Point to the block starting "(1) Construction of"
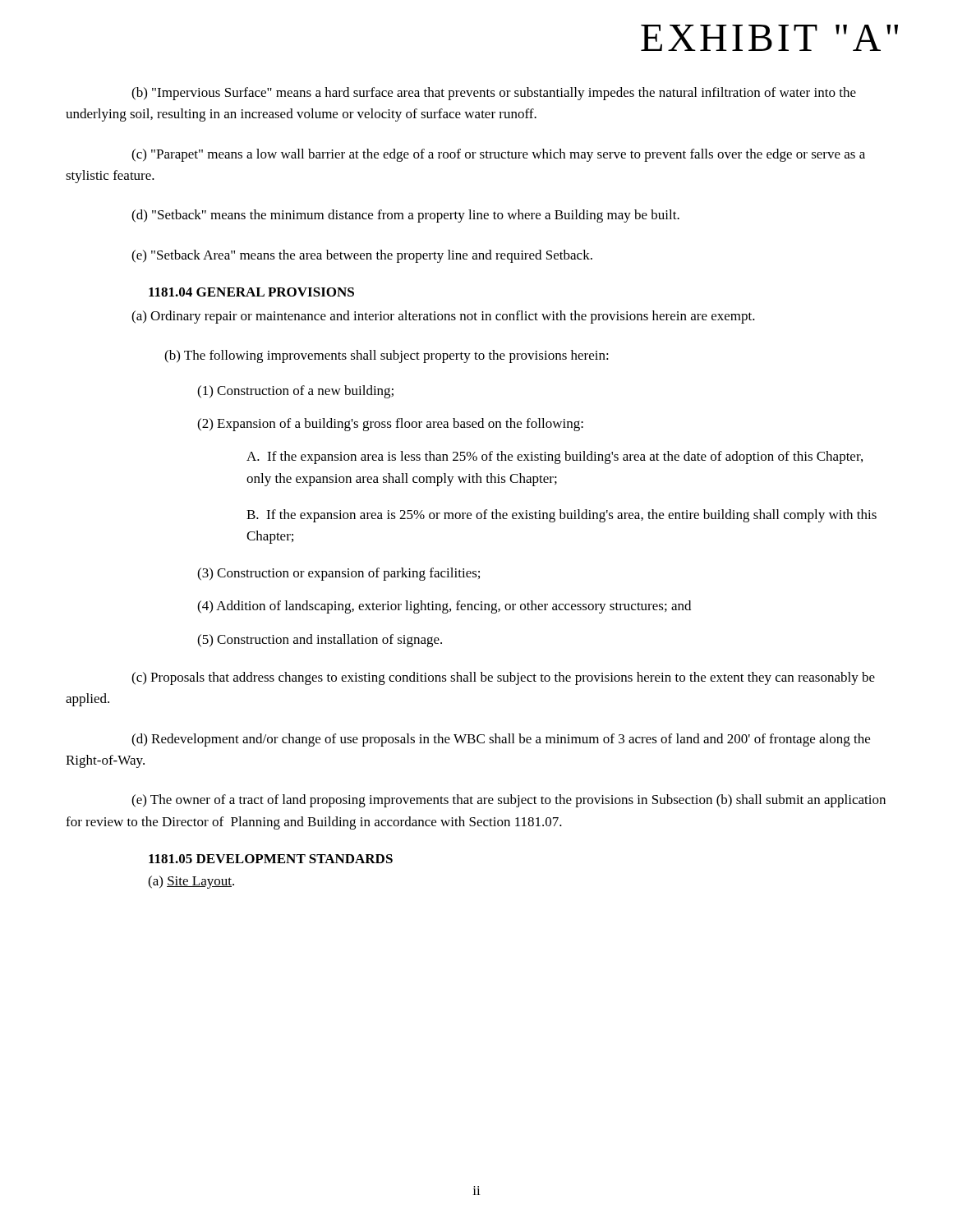 (296, 390)
